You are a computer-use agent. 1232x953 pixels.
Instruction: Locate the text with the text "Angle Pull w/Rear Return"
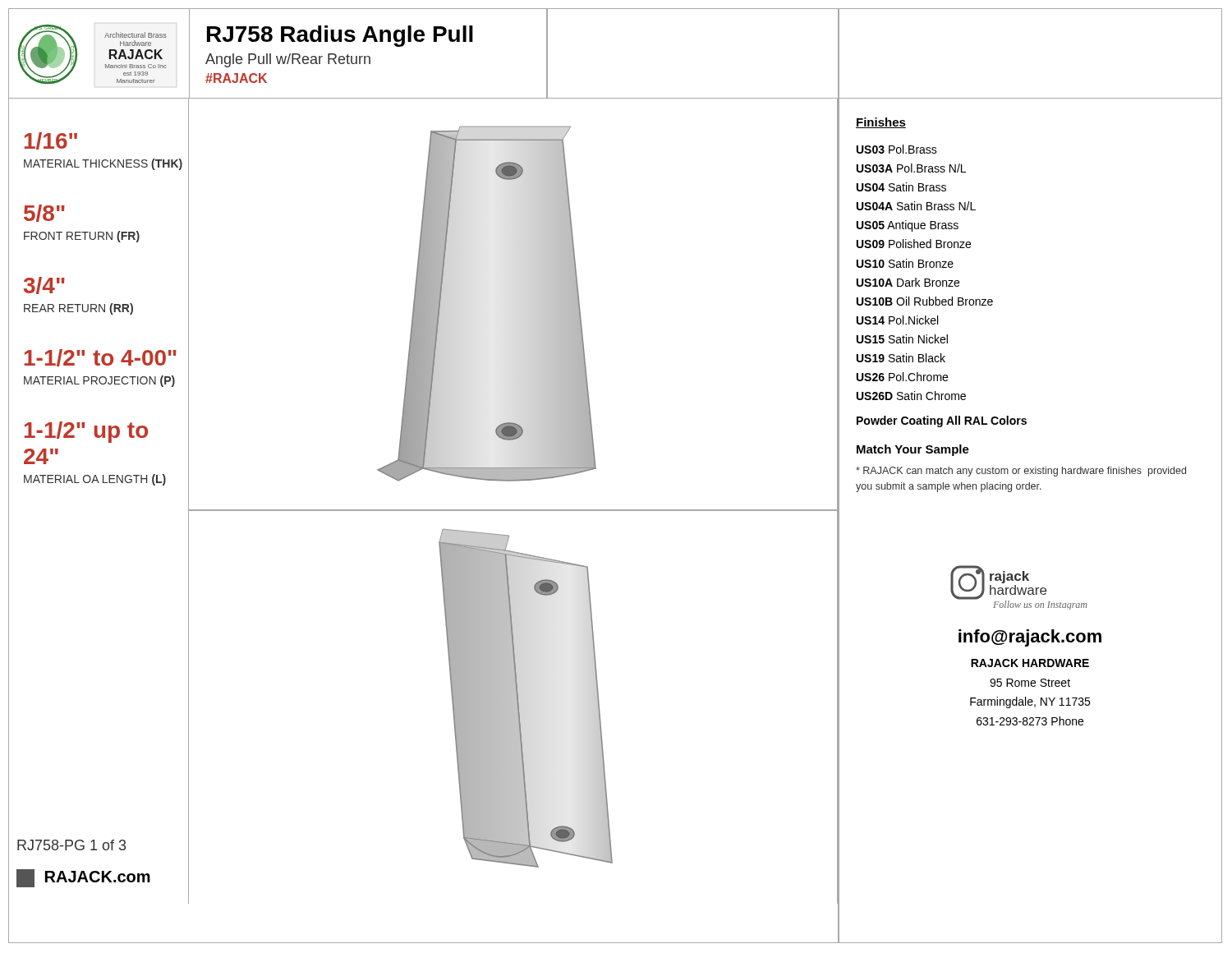point(288,59)
